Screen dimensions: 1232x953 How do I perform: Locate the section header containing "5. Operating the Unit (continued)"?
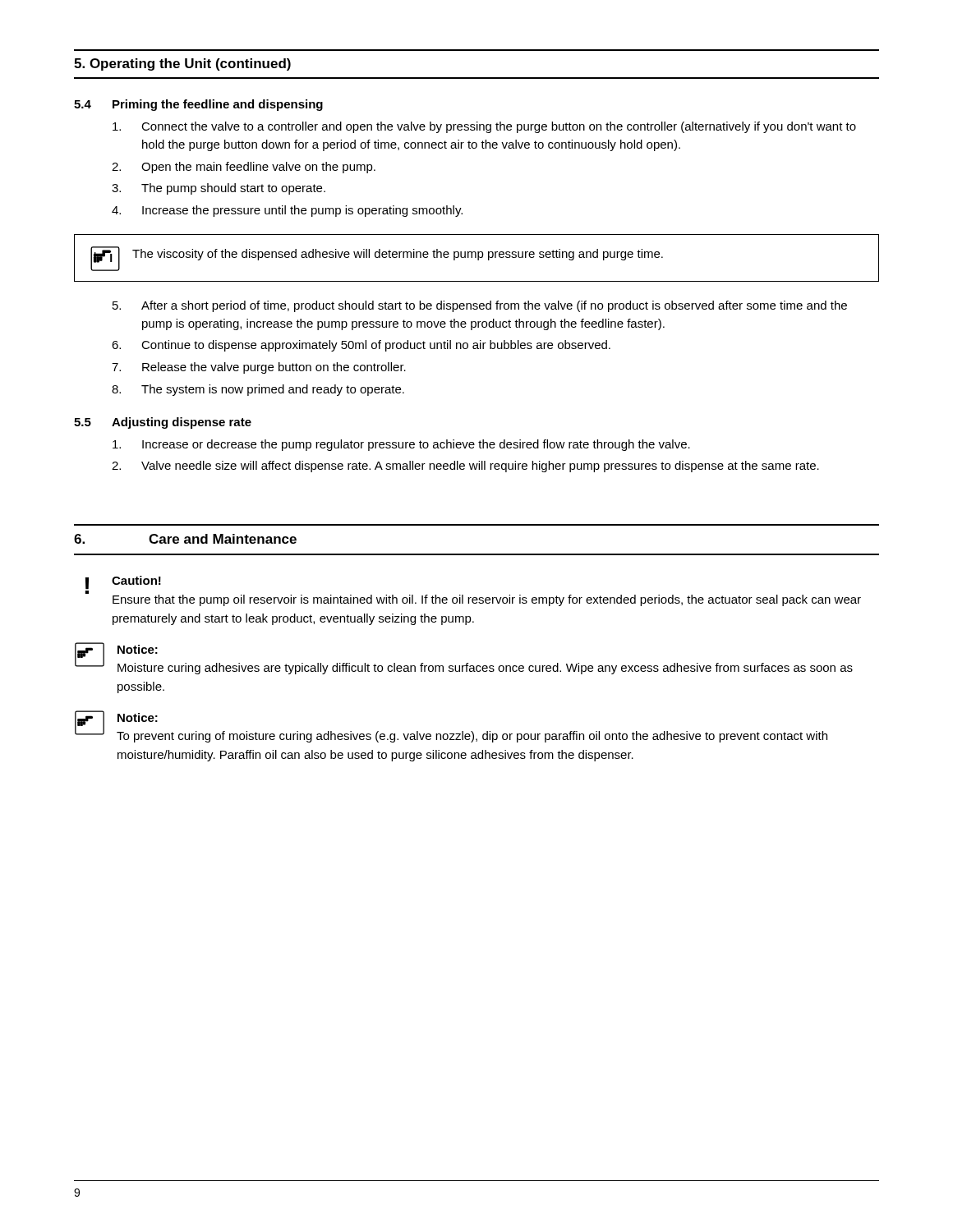tap(182, 64)
